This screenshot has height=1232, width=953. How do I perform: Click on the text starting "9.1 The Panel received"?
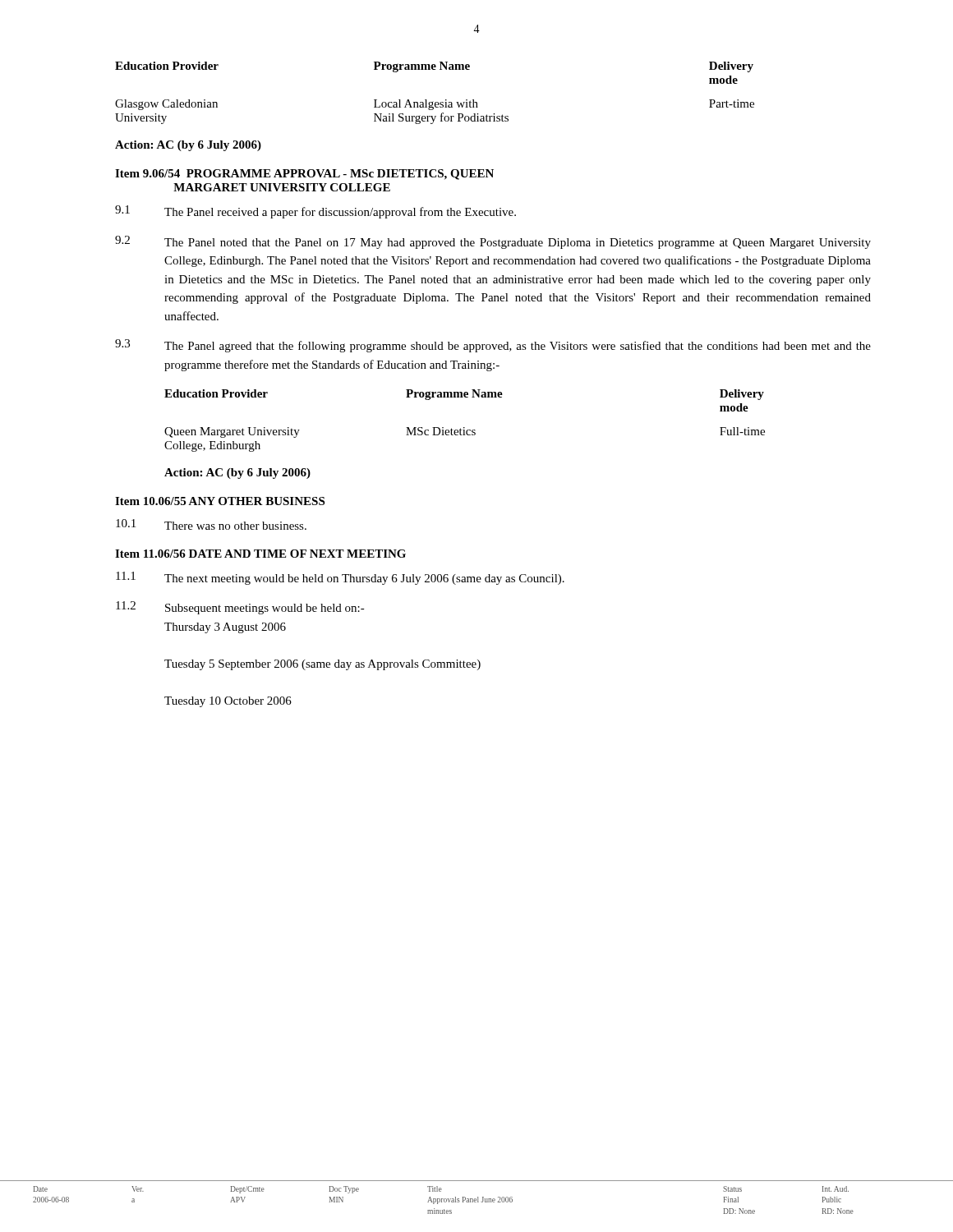coord(493,212)
